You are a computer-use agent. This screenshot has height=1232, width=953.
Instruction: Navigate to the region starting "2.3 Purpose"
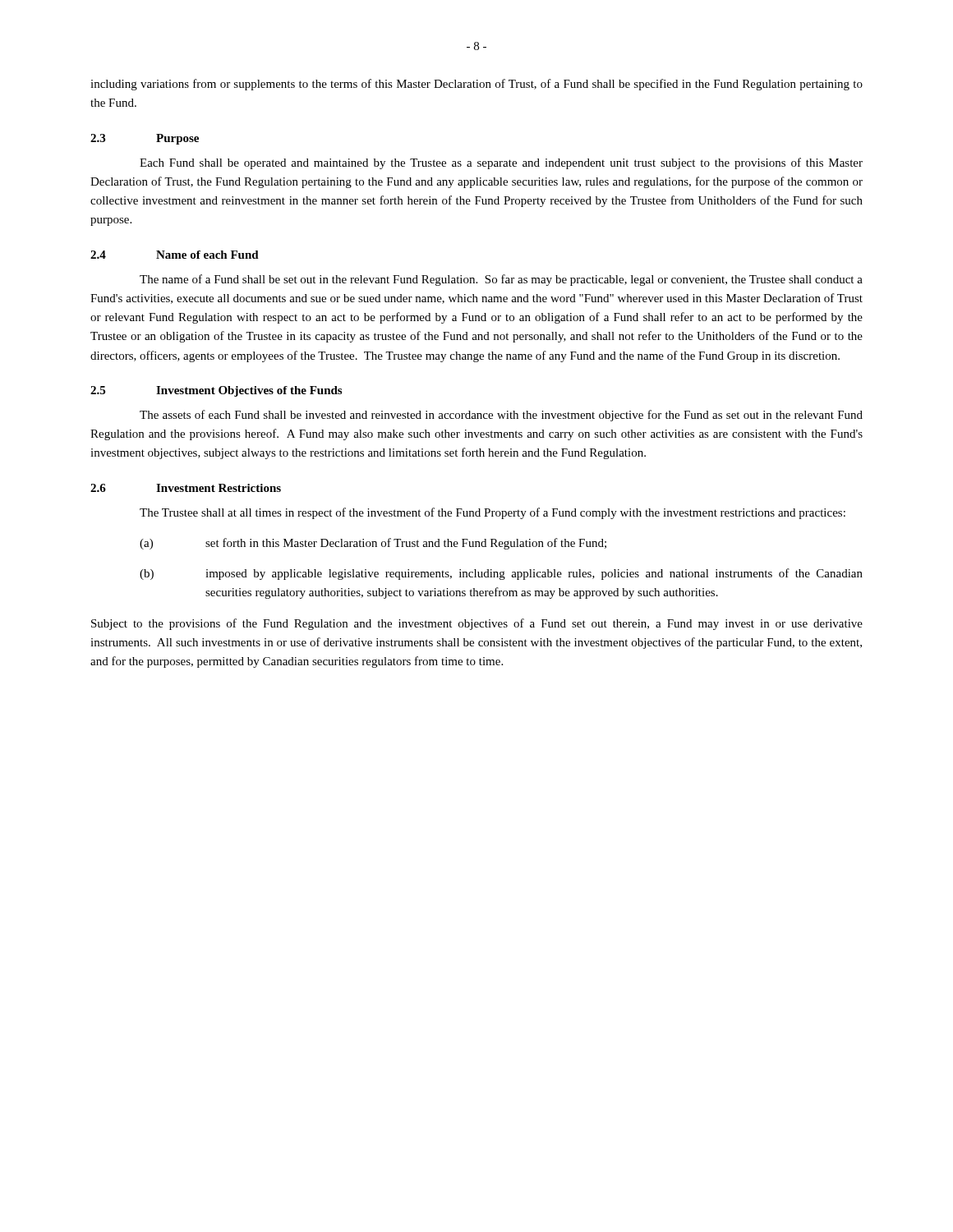point(145,138)
